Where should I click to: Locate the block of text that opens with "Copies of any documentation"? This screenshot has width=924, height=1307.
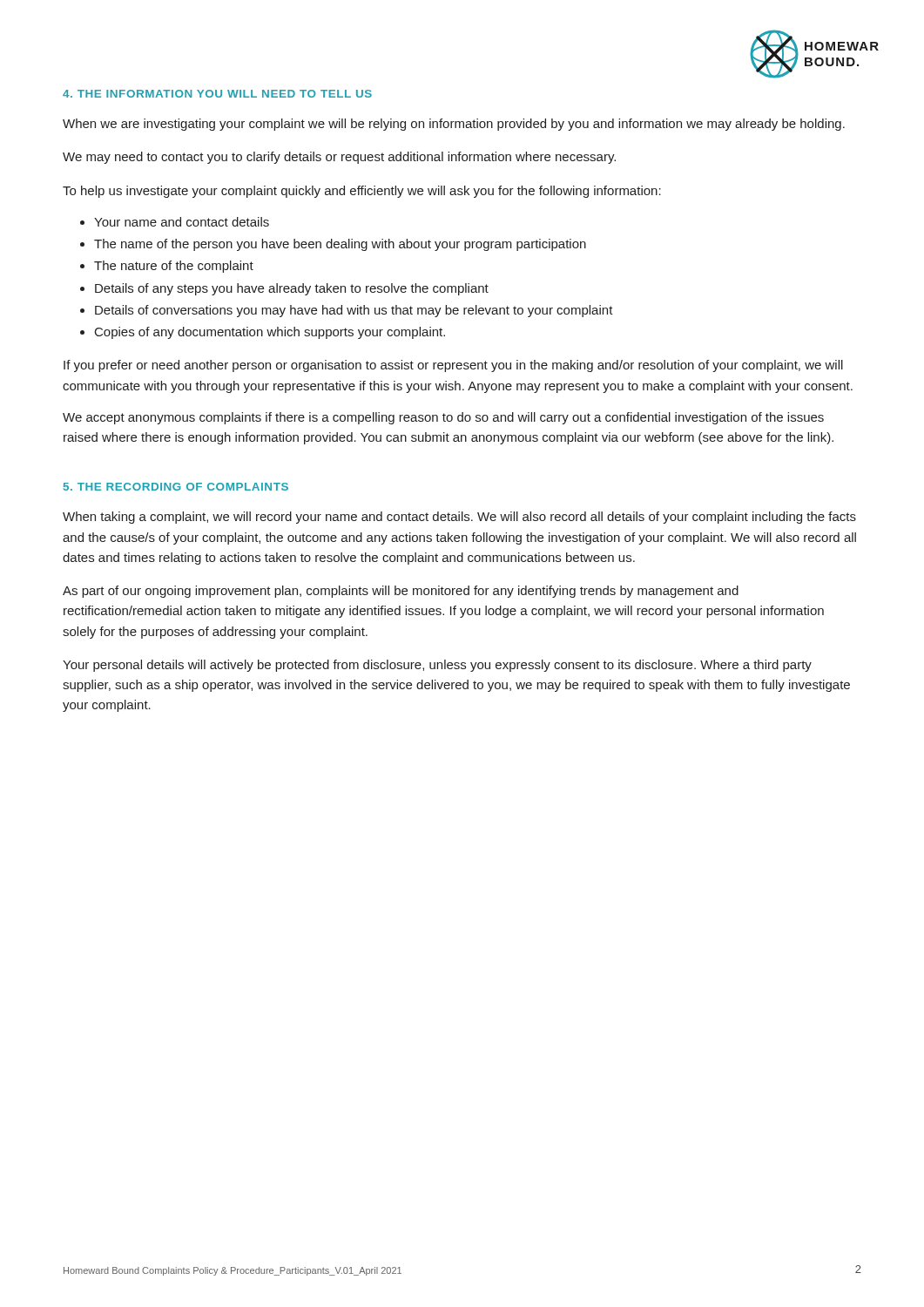[x=270, y=332]
